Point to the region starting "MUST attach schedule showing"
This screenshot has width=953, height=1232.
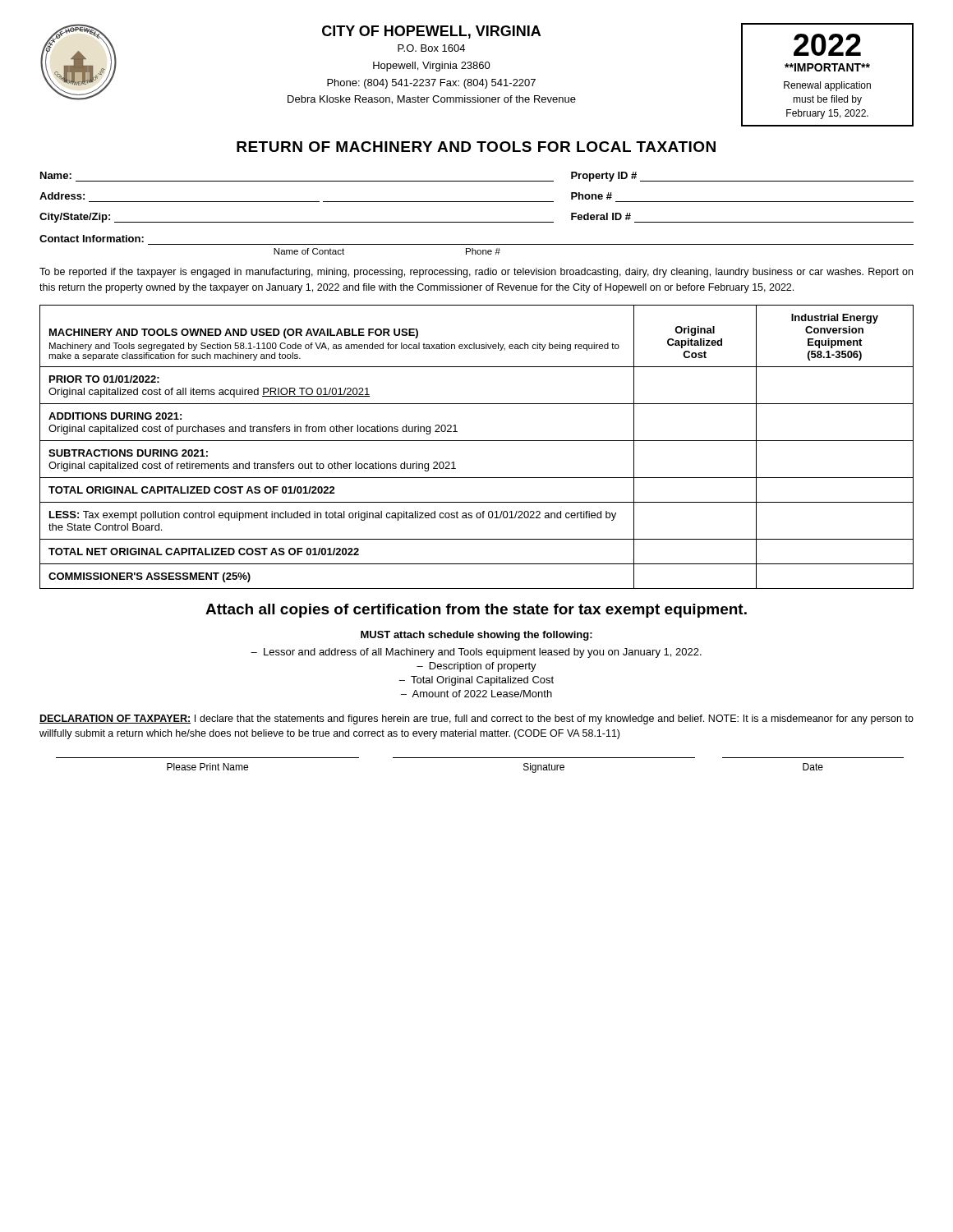coord(476,634)
